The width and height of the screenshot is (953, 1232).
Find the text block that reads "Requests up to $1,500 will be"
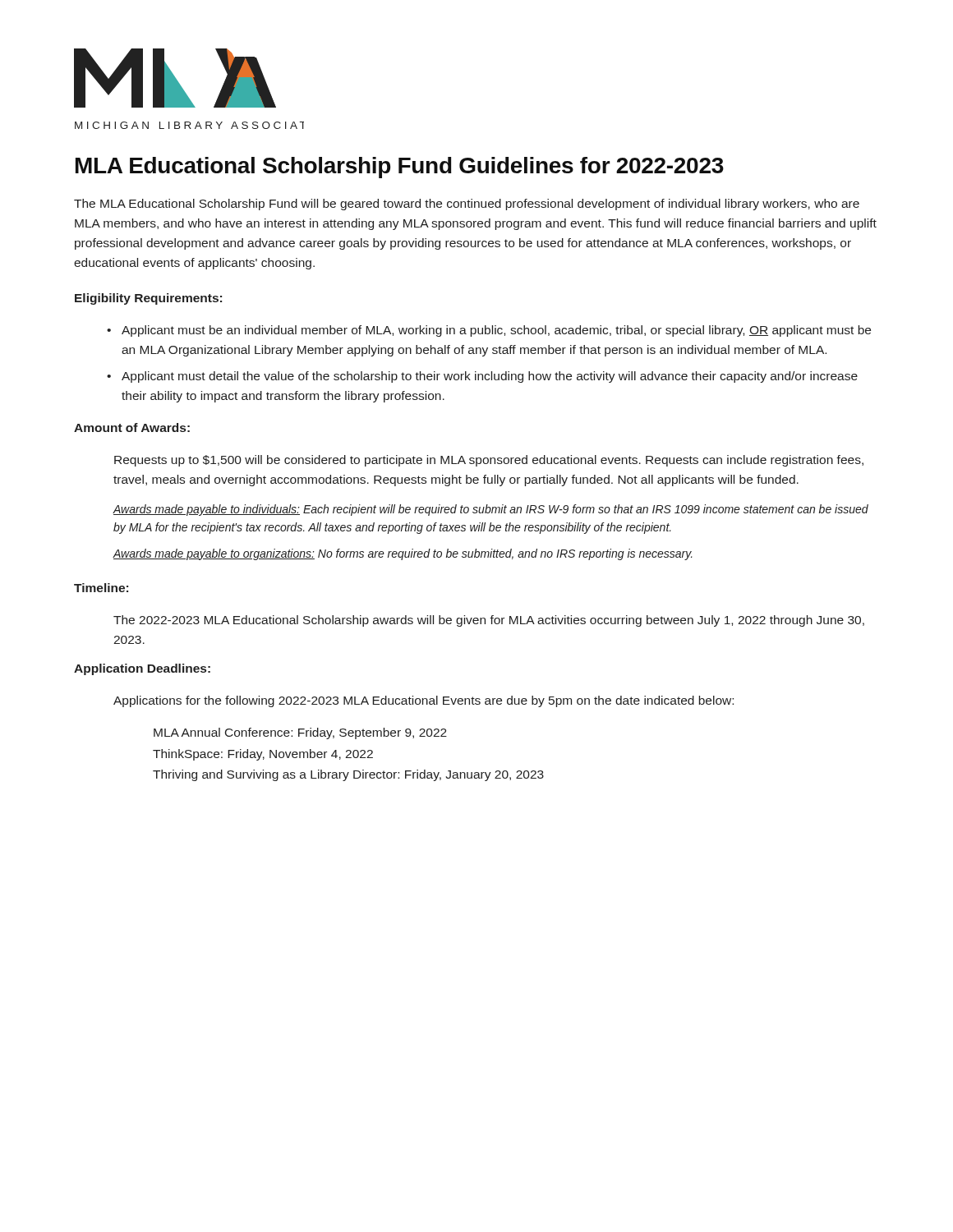[496, 470]
